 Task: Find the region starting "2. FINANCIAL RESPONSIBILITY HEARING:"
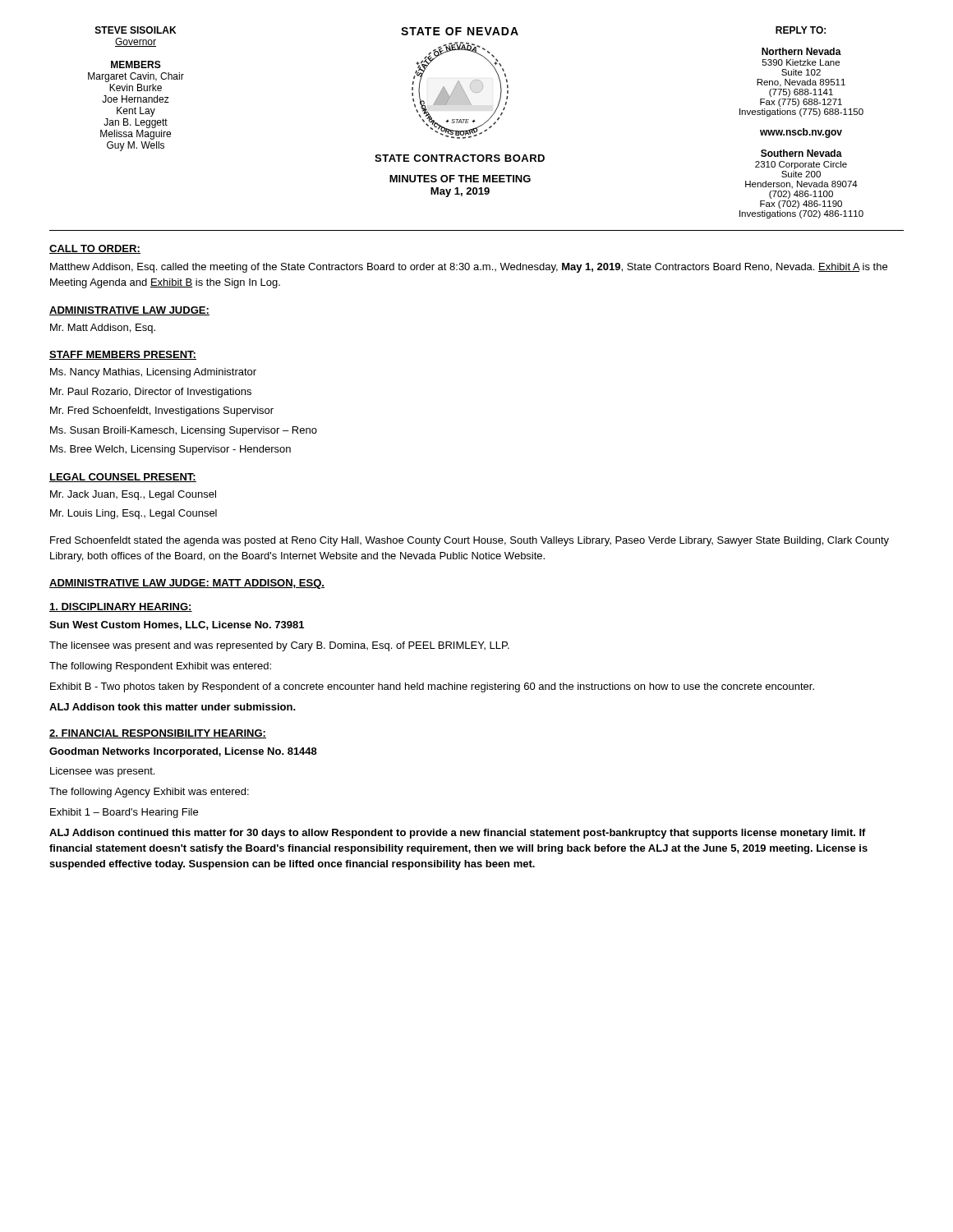pyautogui.click(x=158, y=733)
